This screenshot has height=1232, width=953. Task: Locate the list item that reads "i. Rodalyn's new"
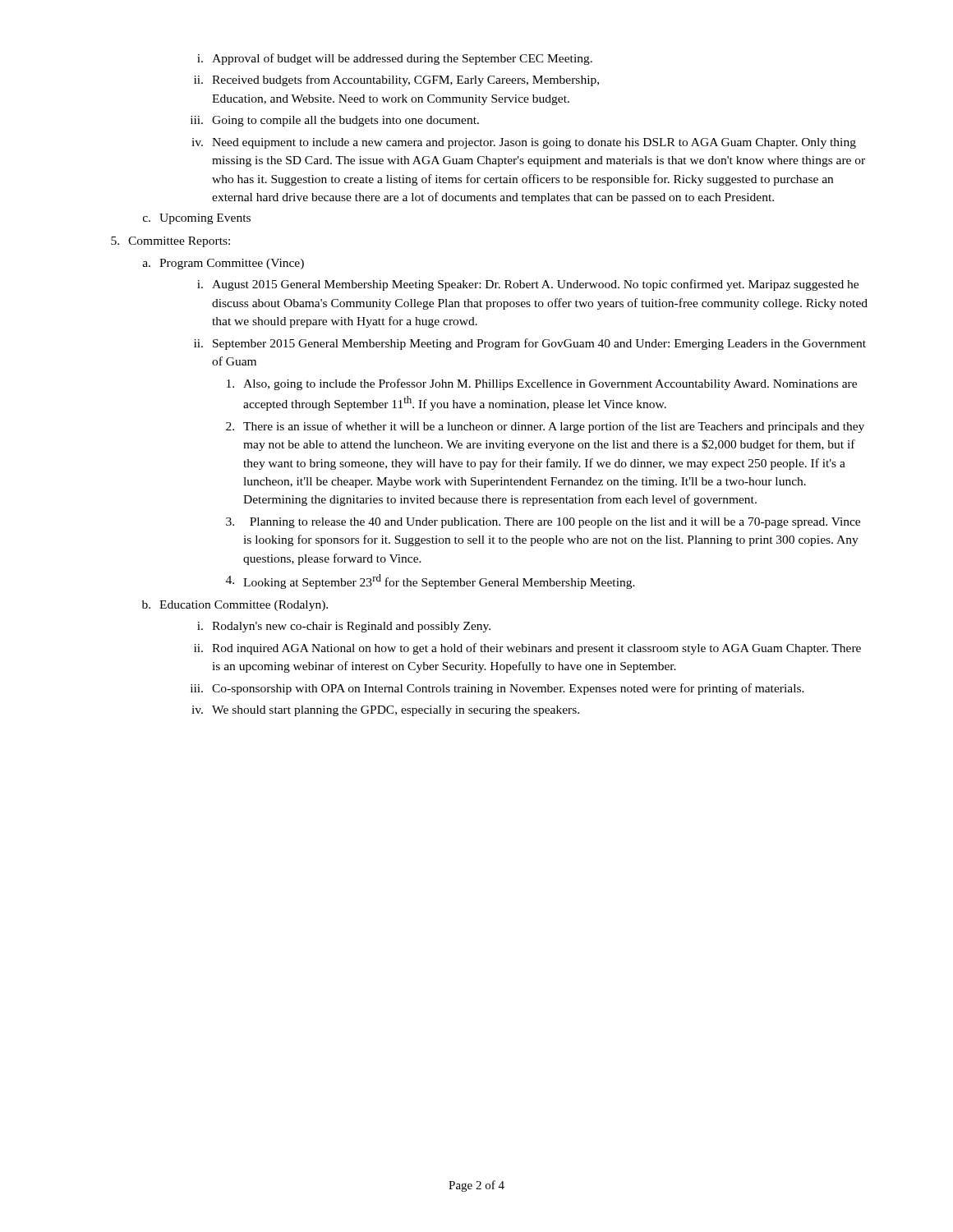click(x=344, y=627)
